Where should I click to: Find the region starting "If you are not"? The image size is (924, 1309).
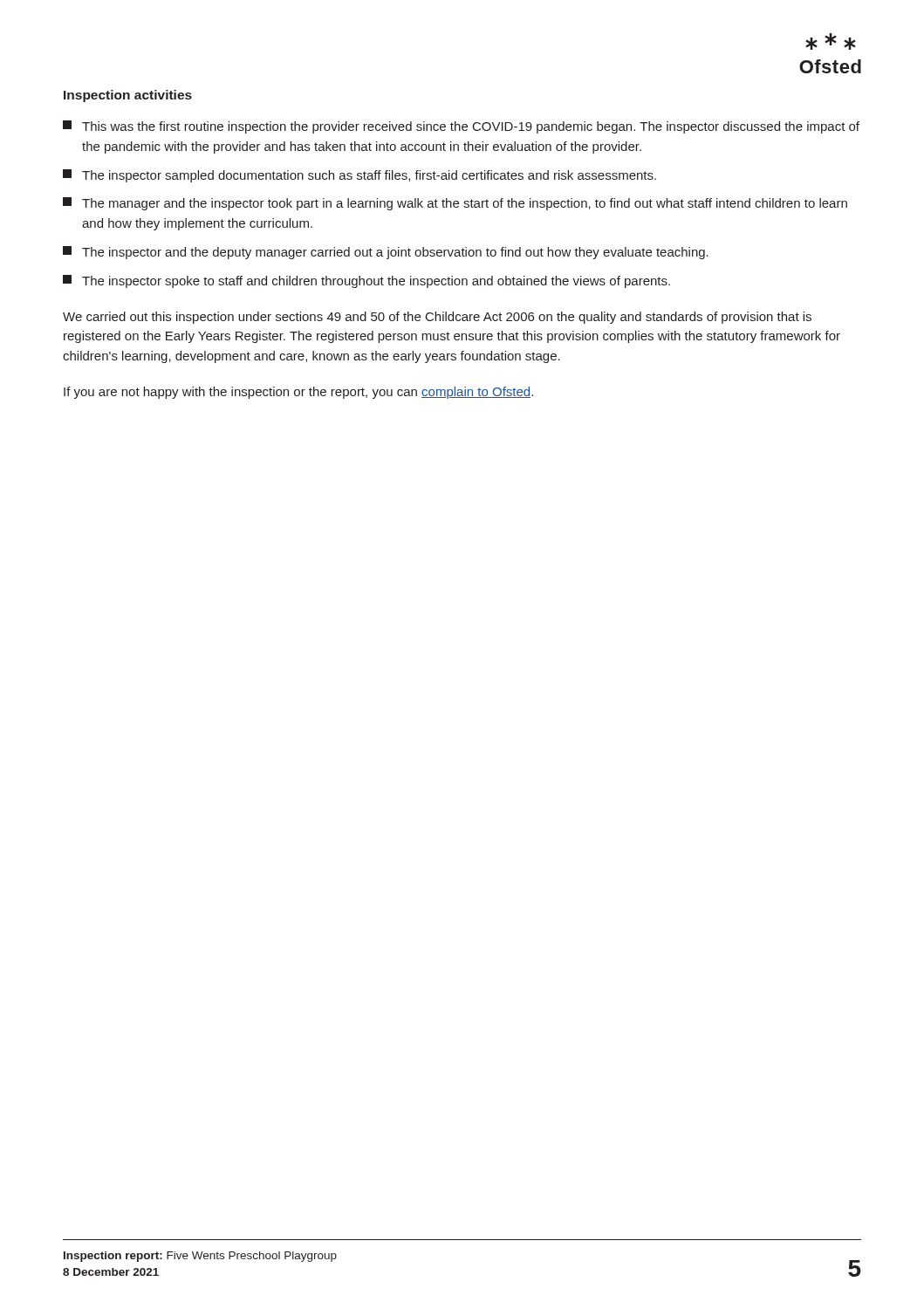(462, 392)
